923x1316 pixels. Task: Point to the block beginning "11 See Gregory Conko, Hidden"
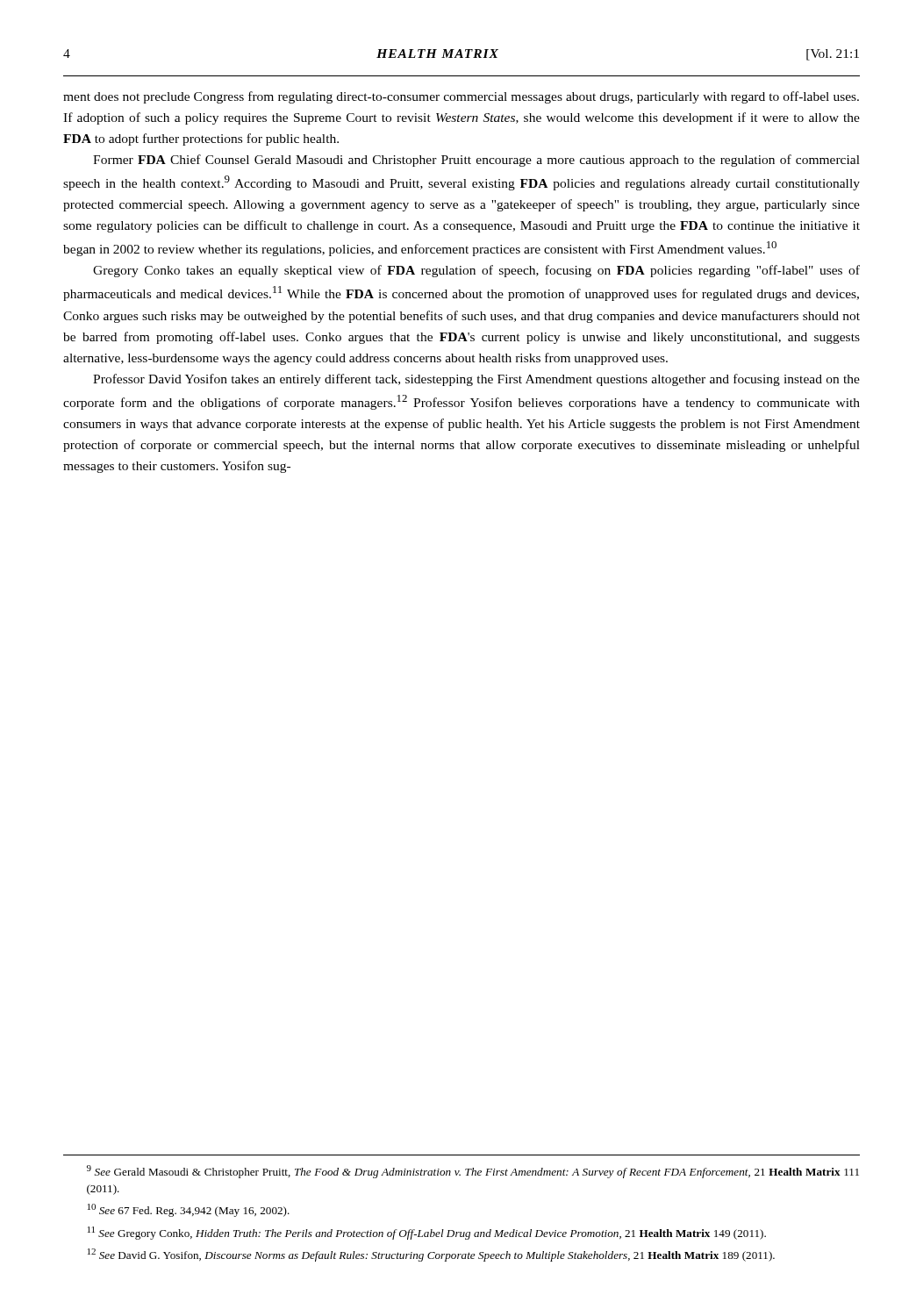pos(462,1232)
